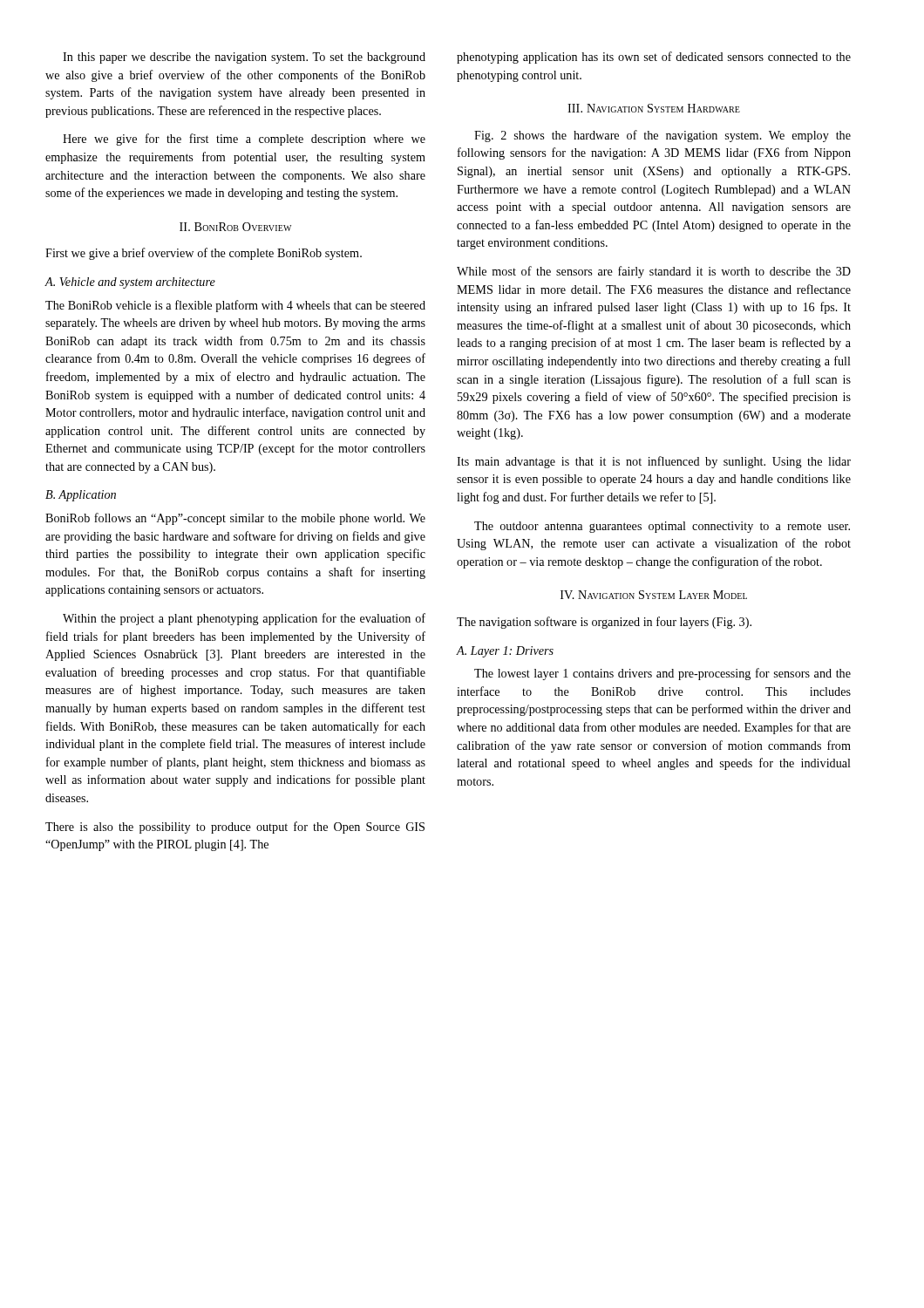Click on the text block with the text "Fig. 2 shows the hardware"
Image resolution: width=924 pixels, height=1308 pixels.
pyautogui.click(x=654, y=189)
